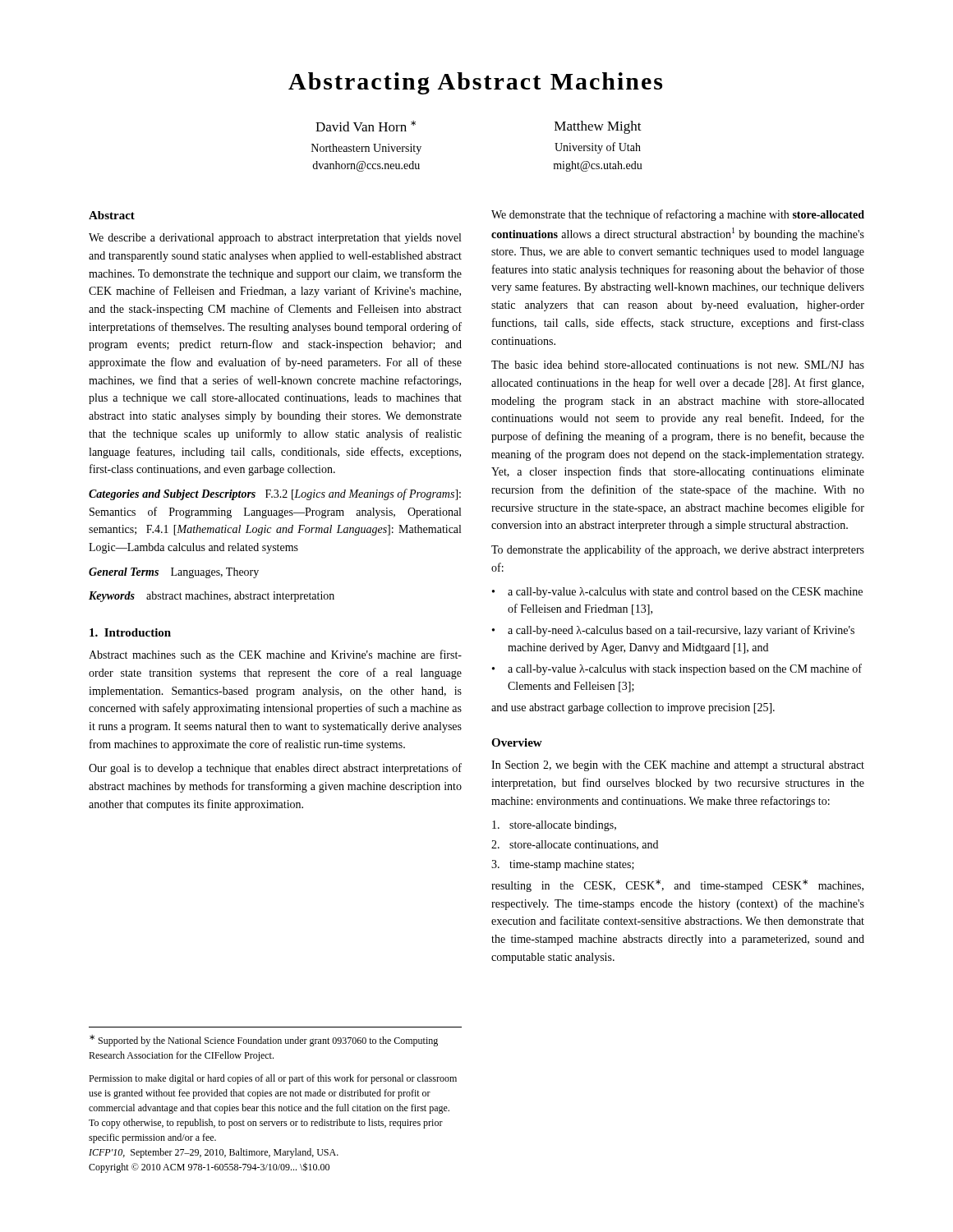Point to the element starting "•a call-by-need λ-calculus"

click(x=678, y=639)
